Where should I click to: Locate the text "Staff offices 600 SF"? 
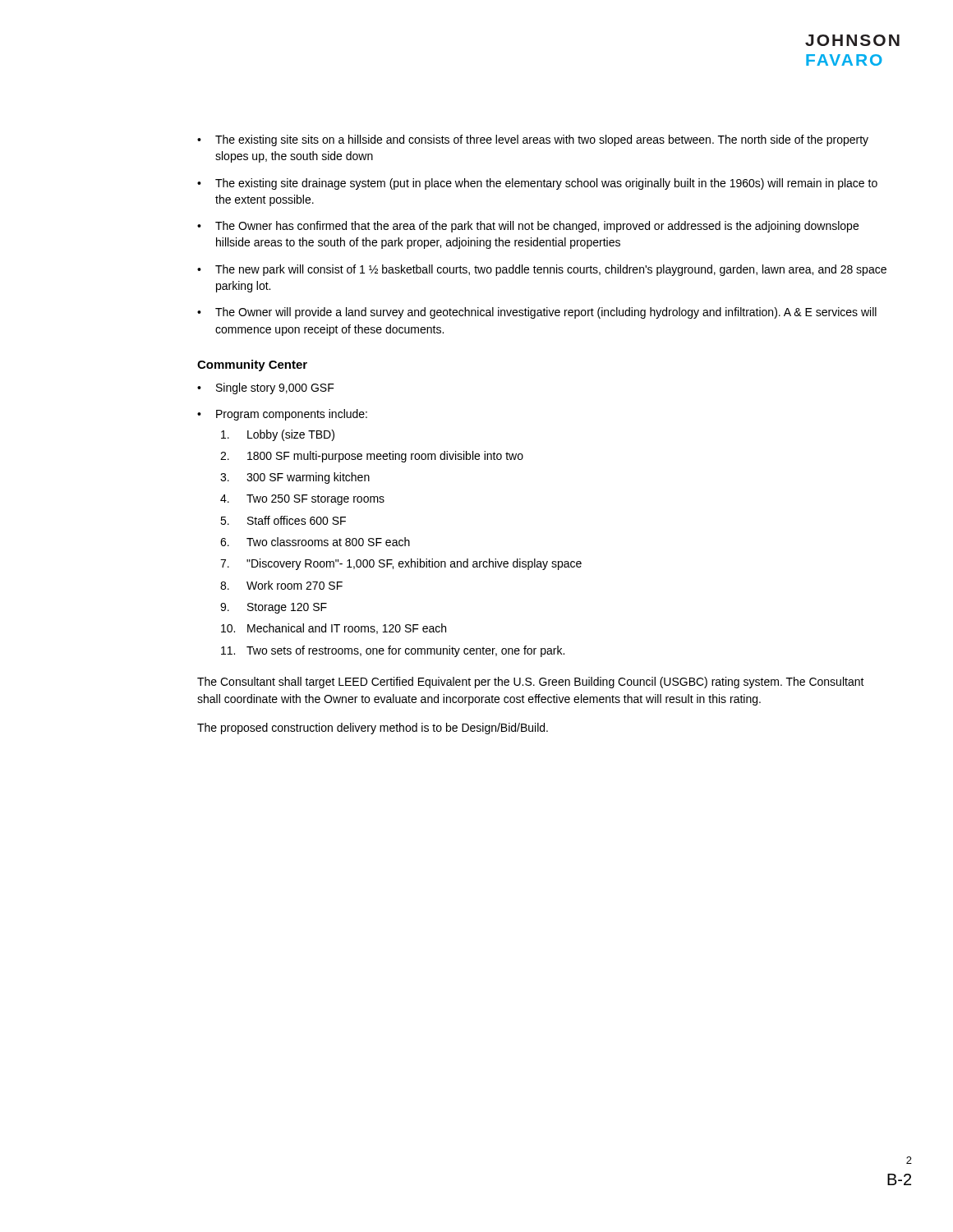297,520
